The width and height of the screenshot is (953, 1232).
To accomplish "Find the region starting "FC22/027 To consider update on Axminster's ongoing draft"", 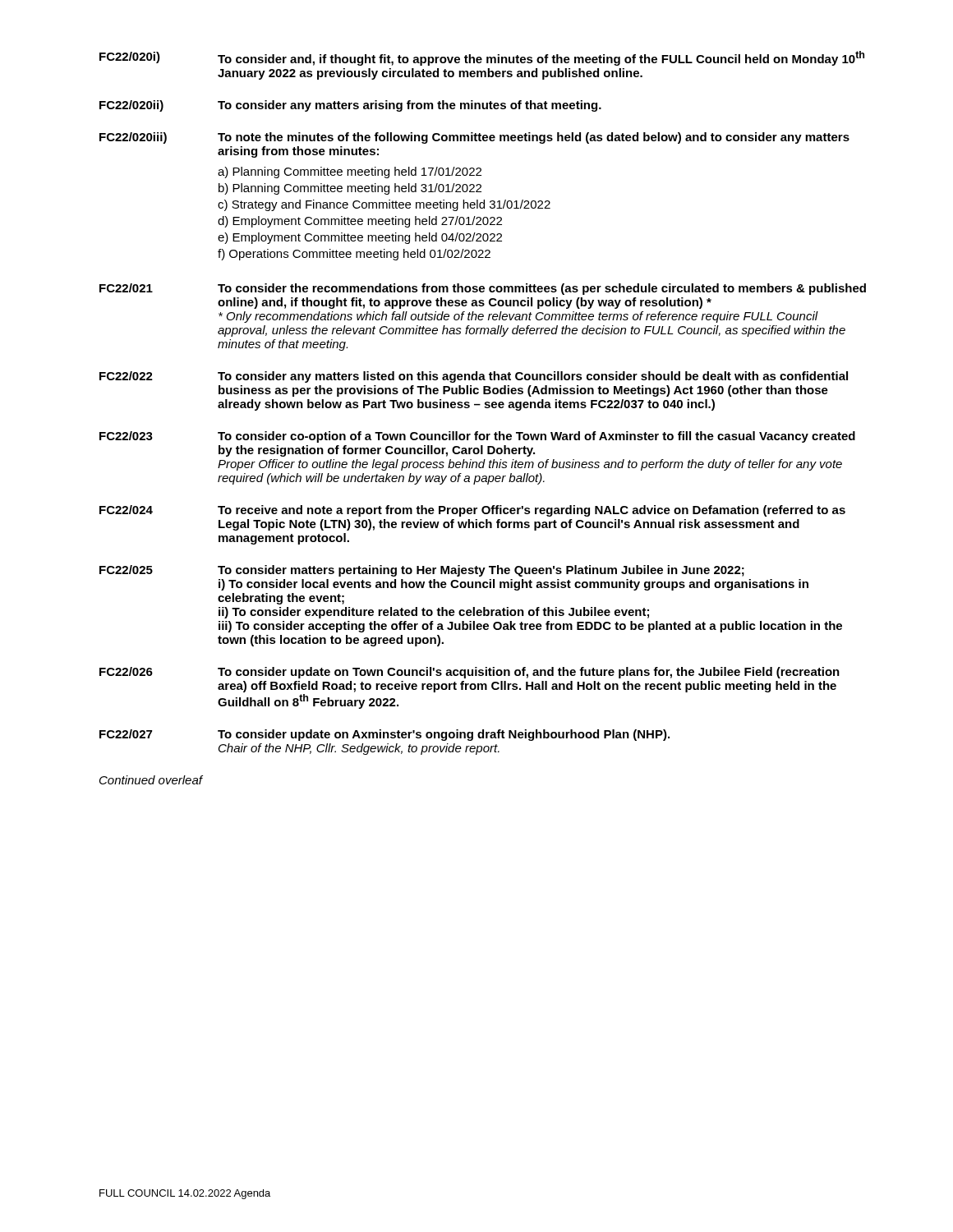I will [x=485, y=741].
